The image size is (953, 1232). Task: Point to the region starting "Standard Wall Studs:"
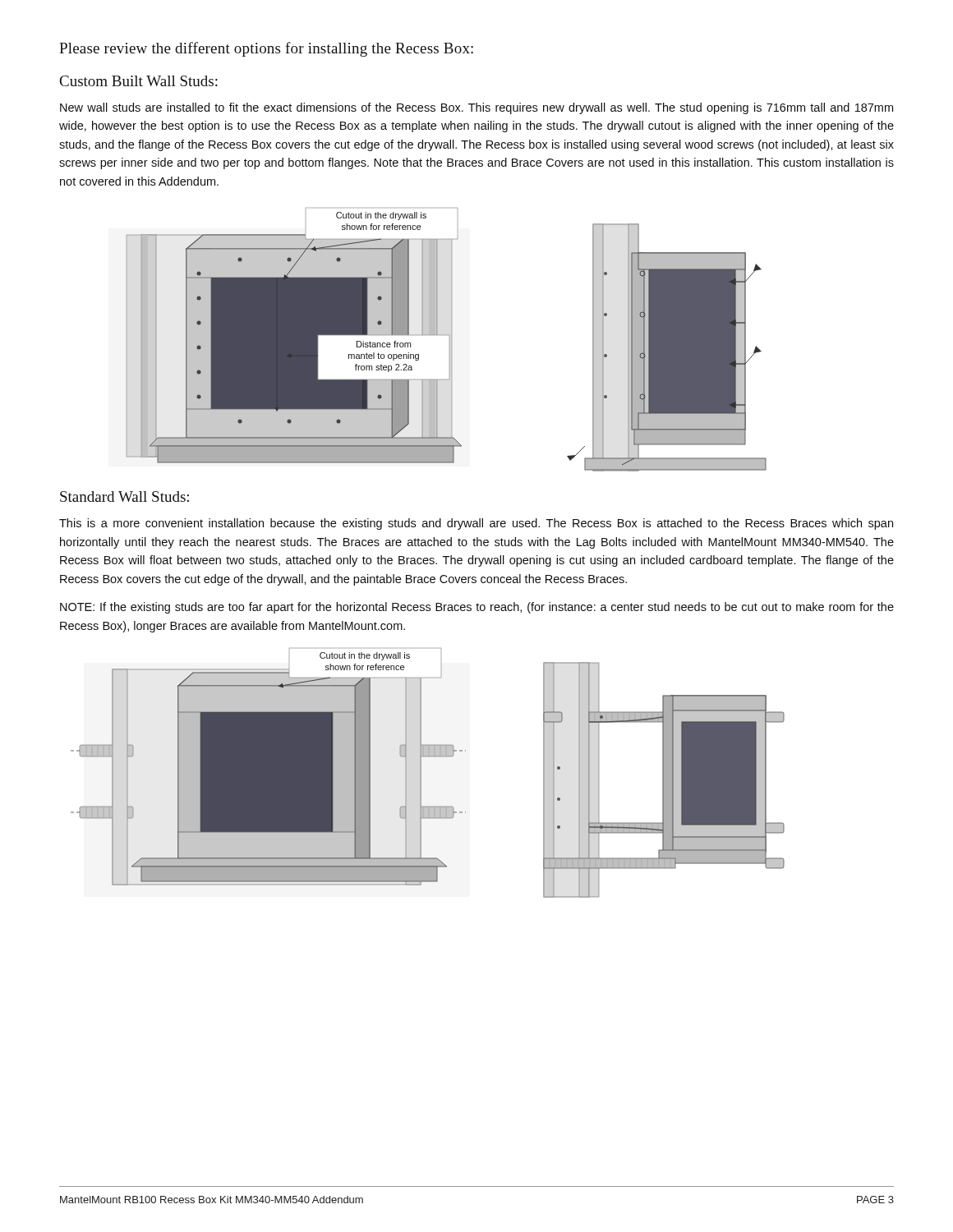point(125,497)
